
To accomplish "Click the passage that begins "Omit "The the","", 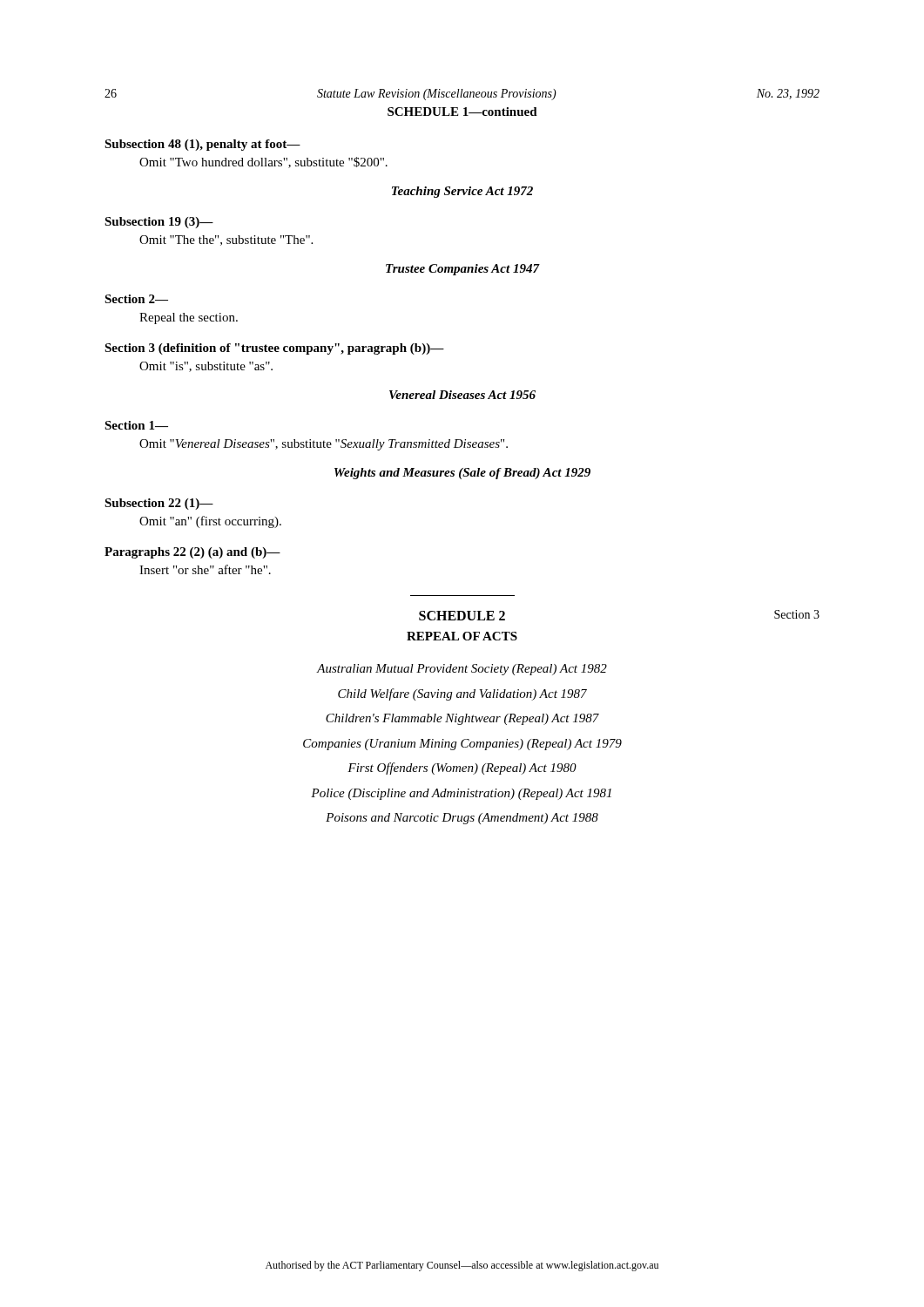I will click(227, 240).
